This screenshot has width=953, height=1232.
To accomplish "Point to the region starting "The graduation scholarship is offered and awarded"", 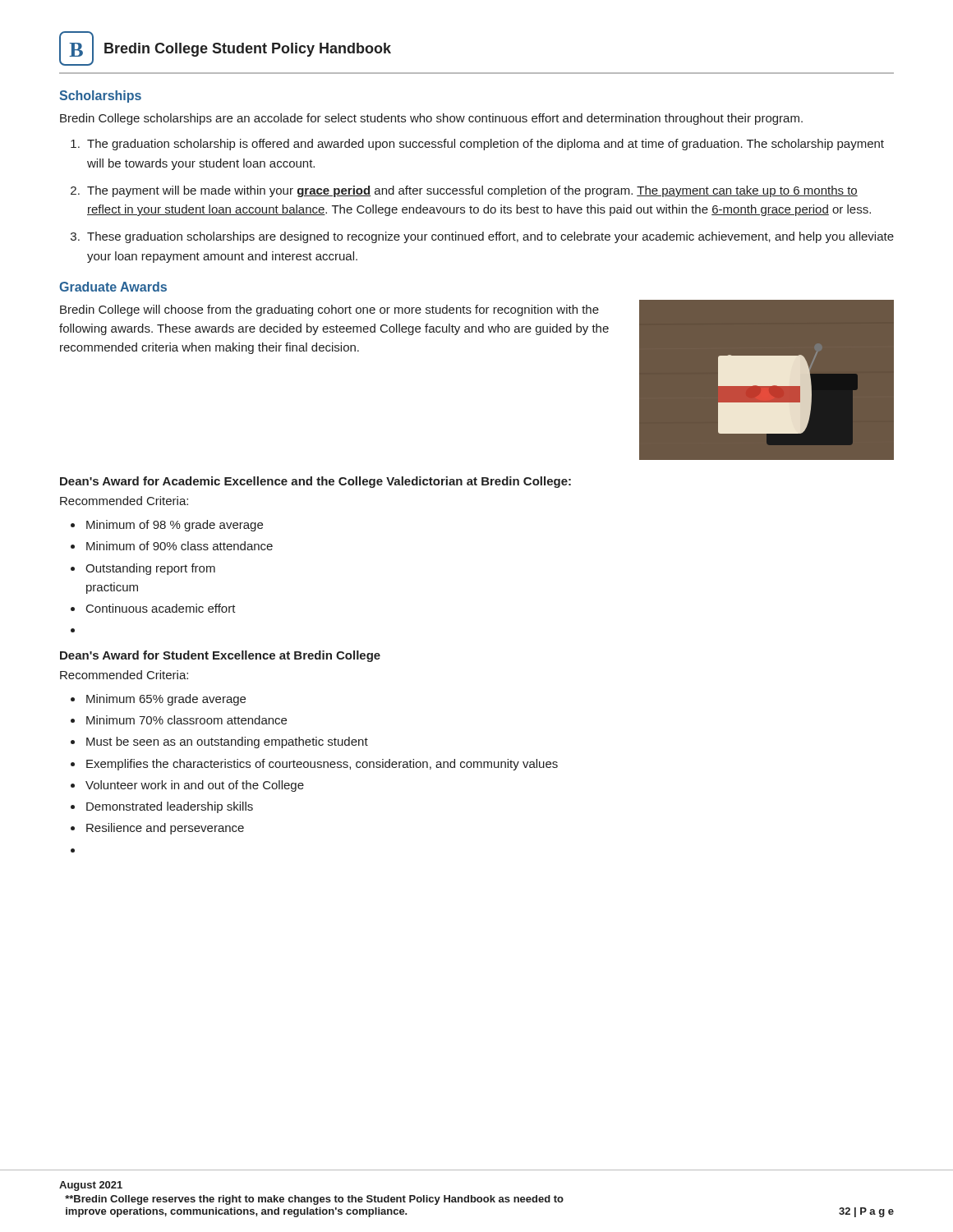I will (x=486, y=153).
